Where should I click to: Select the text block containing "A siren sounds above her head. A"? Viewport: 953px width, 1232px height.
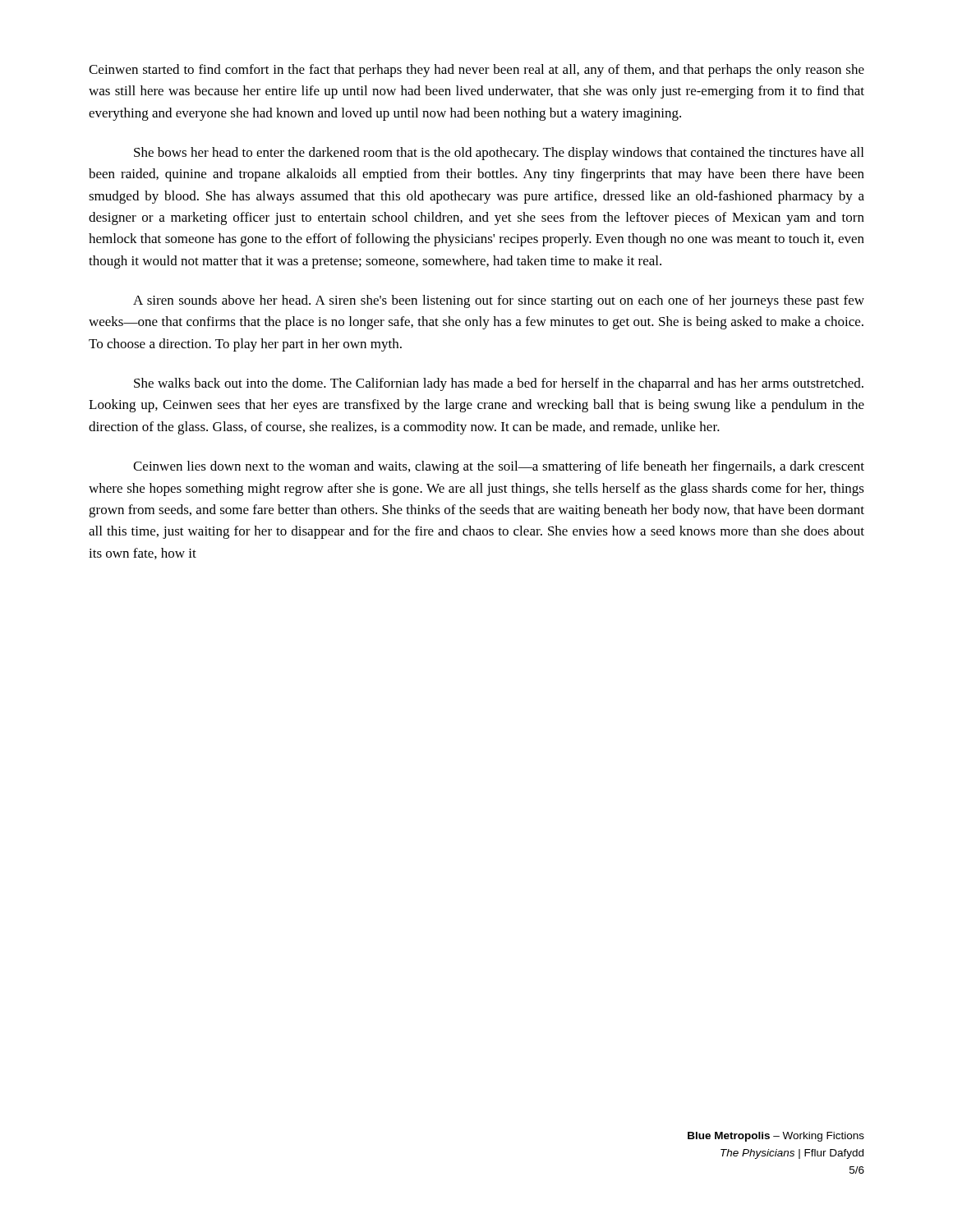tap(476, 322)
